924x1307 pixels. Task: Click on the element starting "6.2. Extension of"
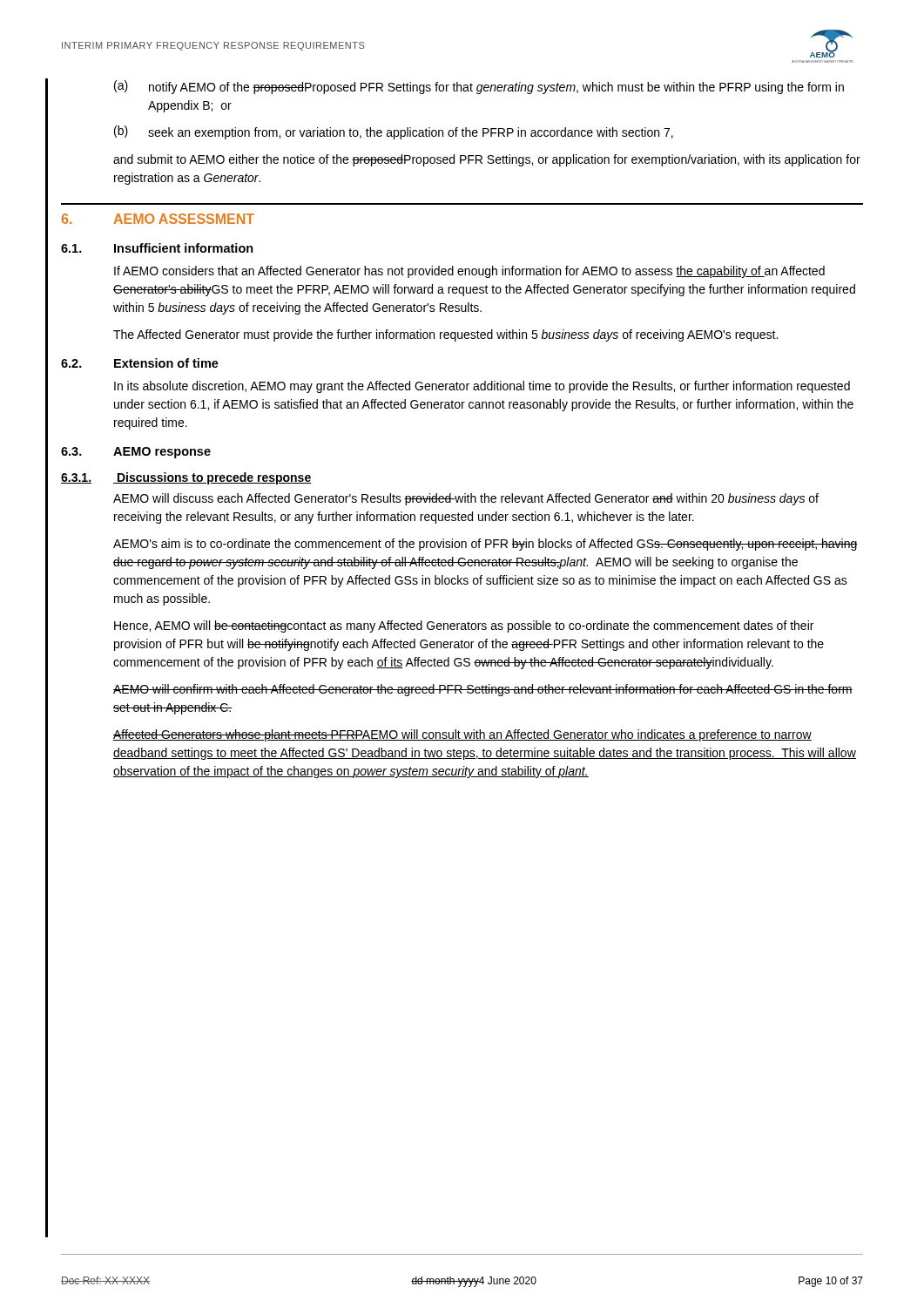tap(140, 363)
